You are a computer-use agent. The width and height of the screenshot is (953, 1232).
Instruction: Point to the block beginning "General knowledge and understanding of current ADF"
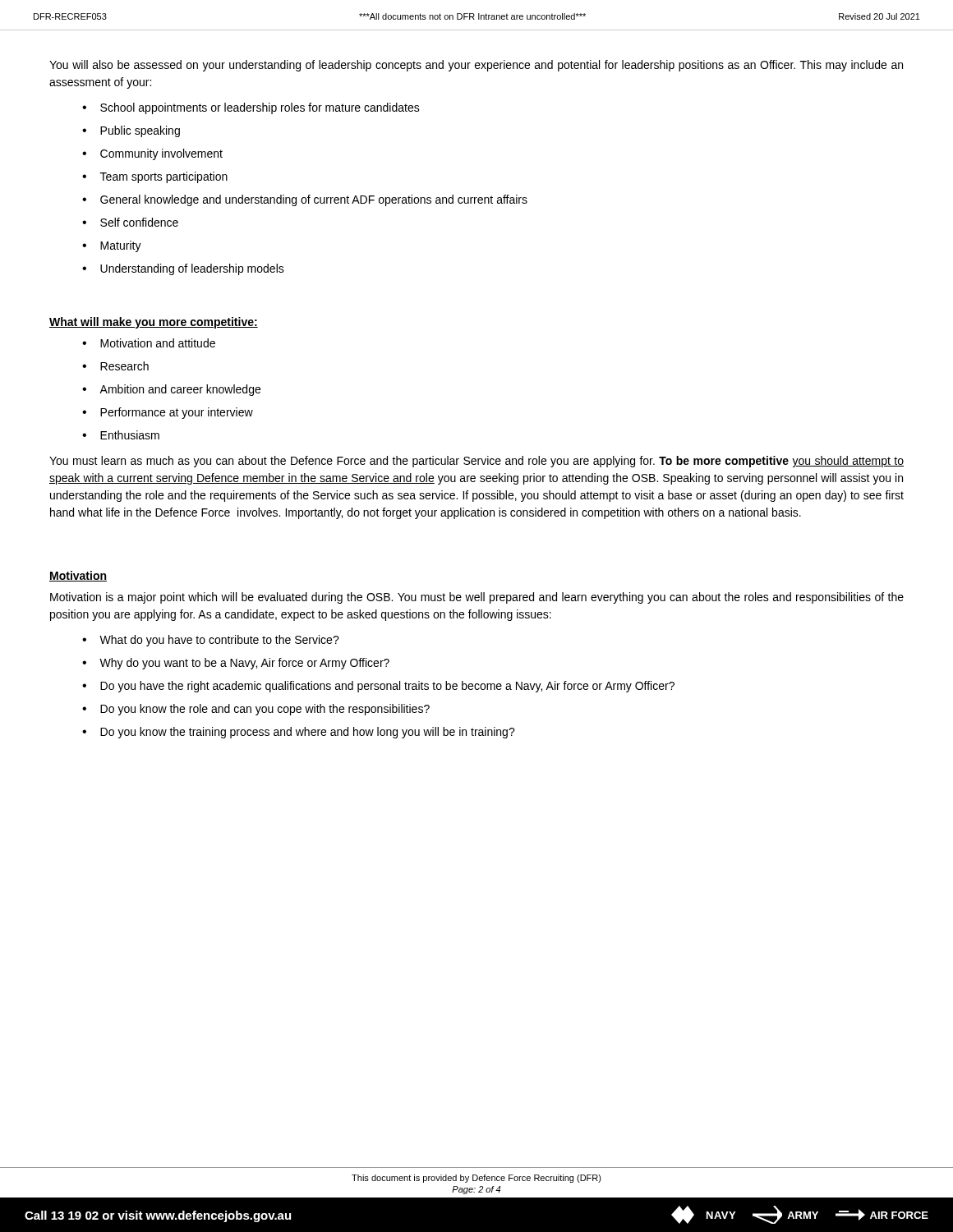(314, 200)
